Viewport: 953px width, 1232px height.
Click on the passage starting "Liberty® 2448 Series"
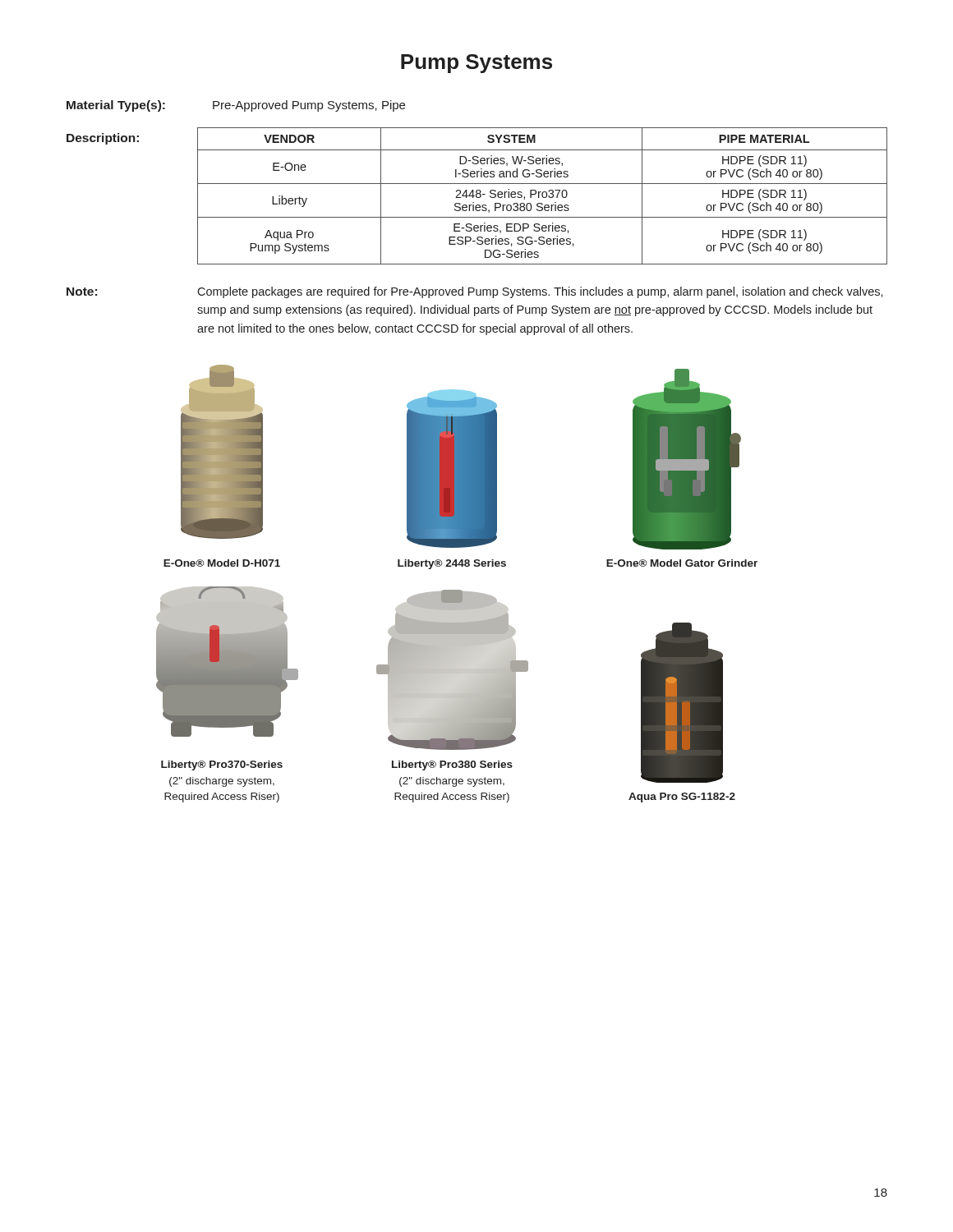tap(452, 563)
